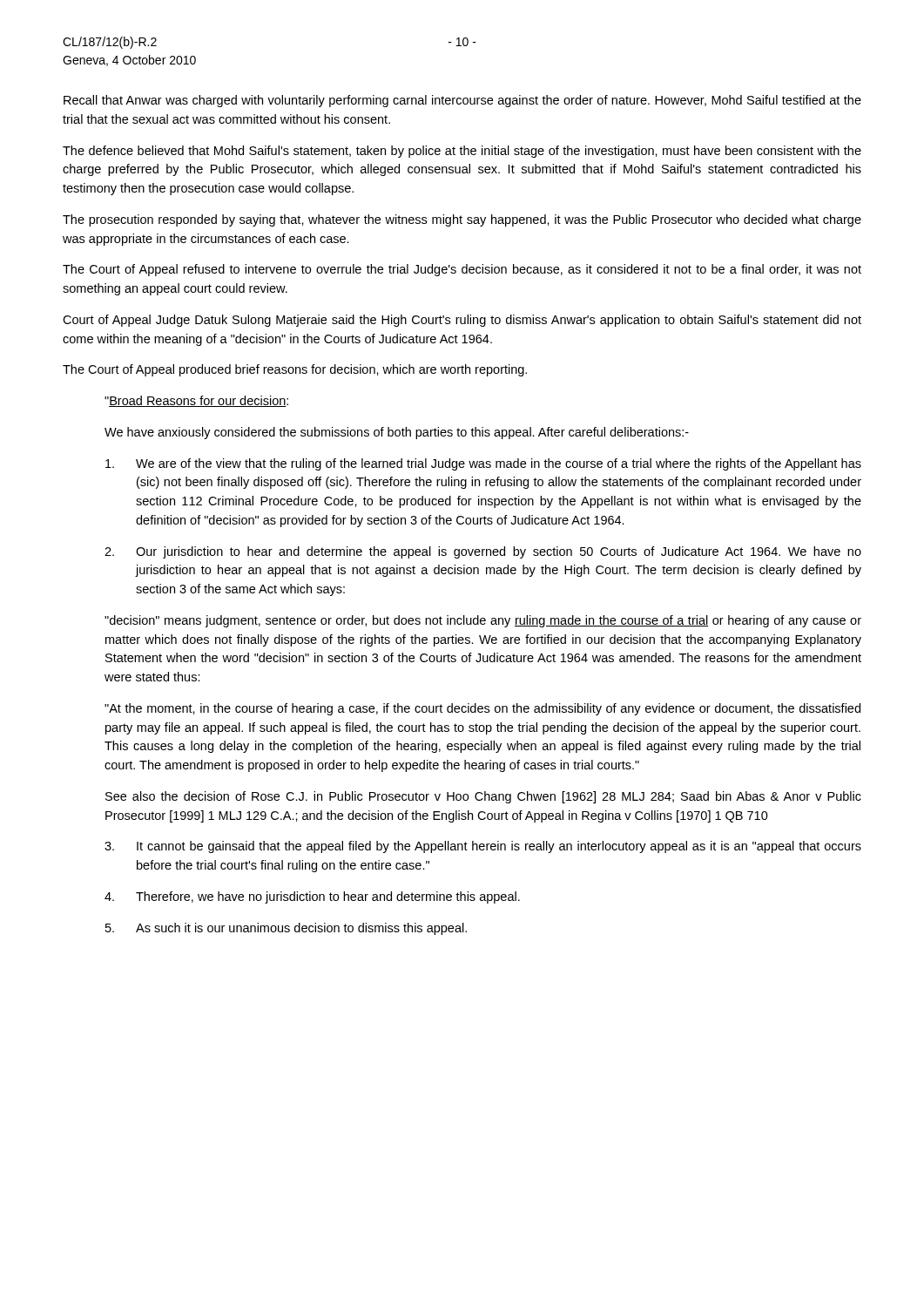Find the block on this page that starts "Court of Appeal Judge Datuk Sulong Matjeraie said"
Viewport: 924px width, 1307px height.
(462, 329)
